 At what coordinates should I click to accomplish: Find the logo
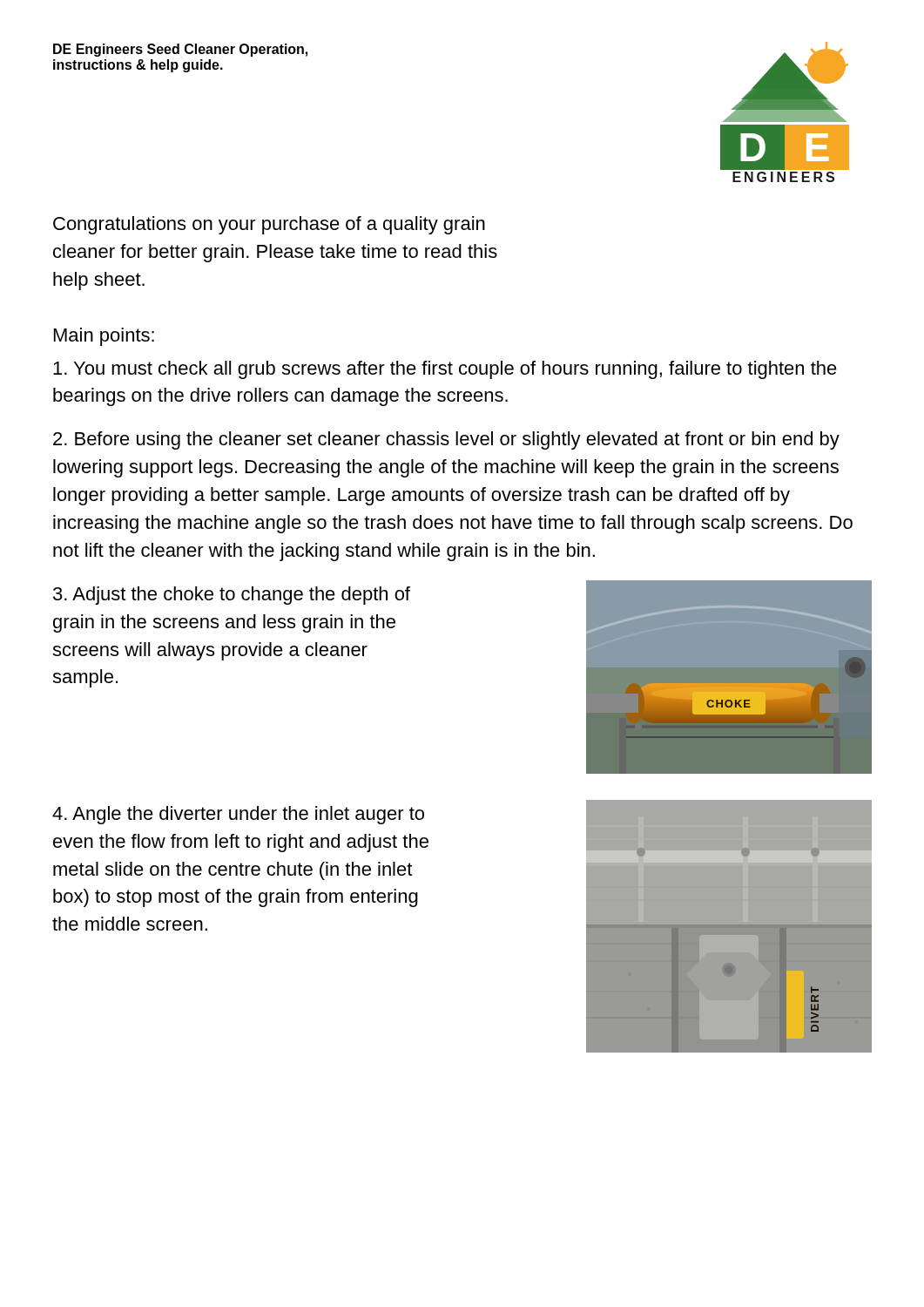click(785, 114)
